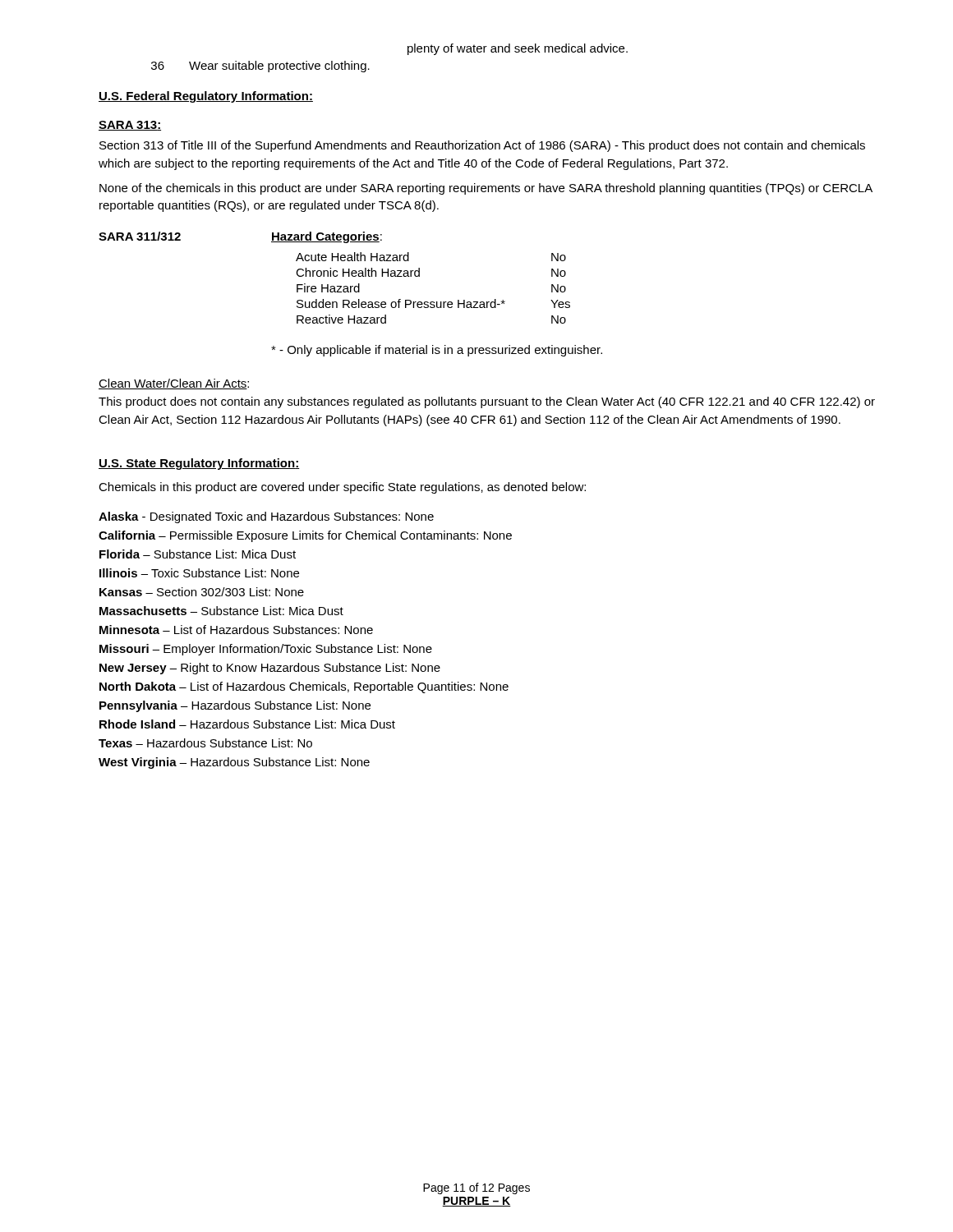Find the list item with the text "Texas – Hazardous Substance List: No"
953x1232 pixels.
coord(206,743)
